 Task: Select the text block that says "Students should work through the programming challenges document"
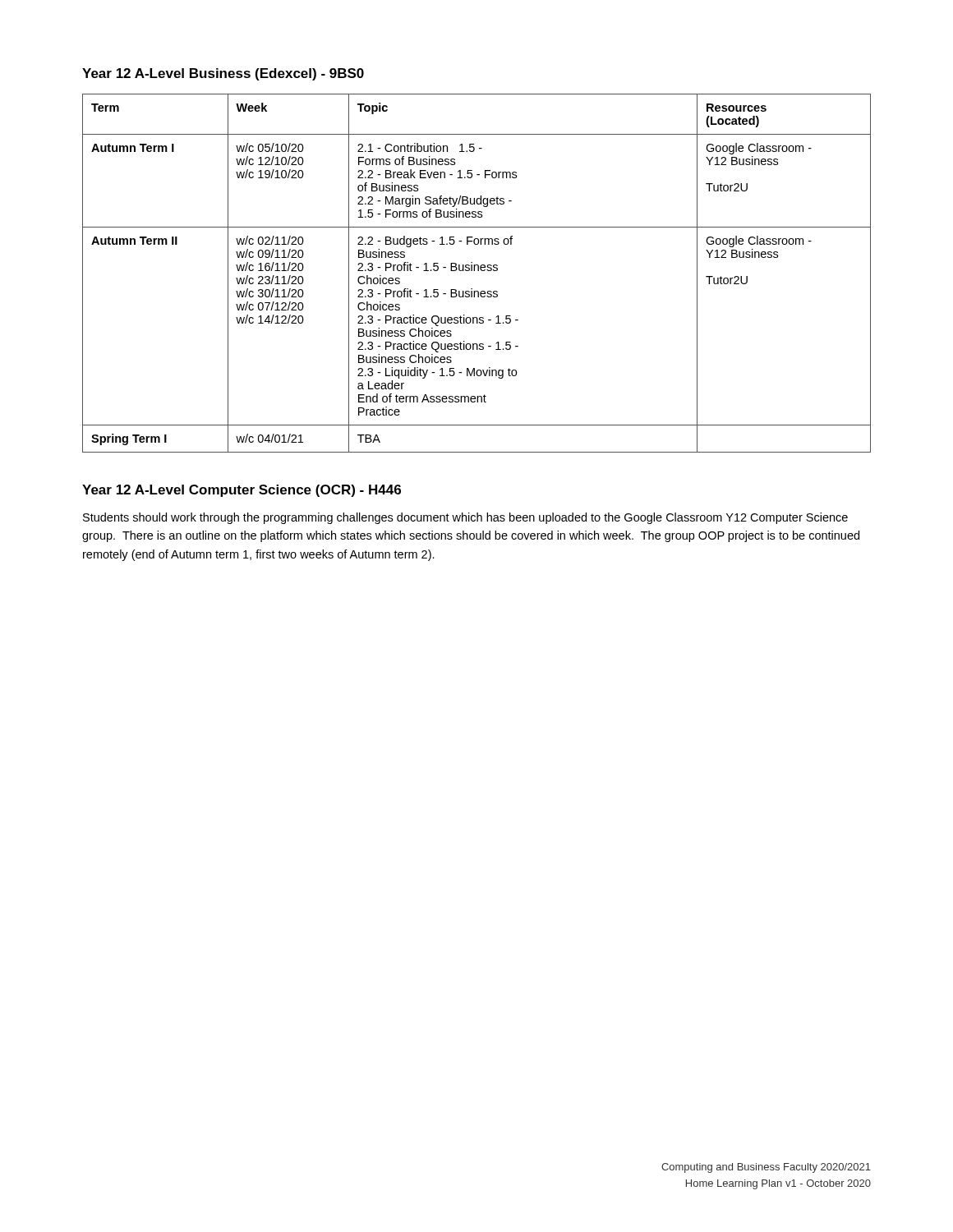pyautogui.click(x=471, y=536)
